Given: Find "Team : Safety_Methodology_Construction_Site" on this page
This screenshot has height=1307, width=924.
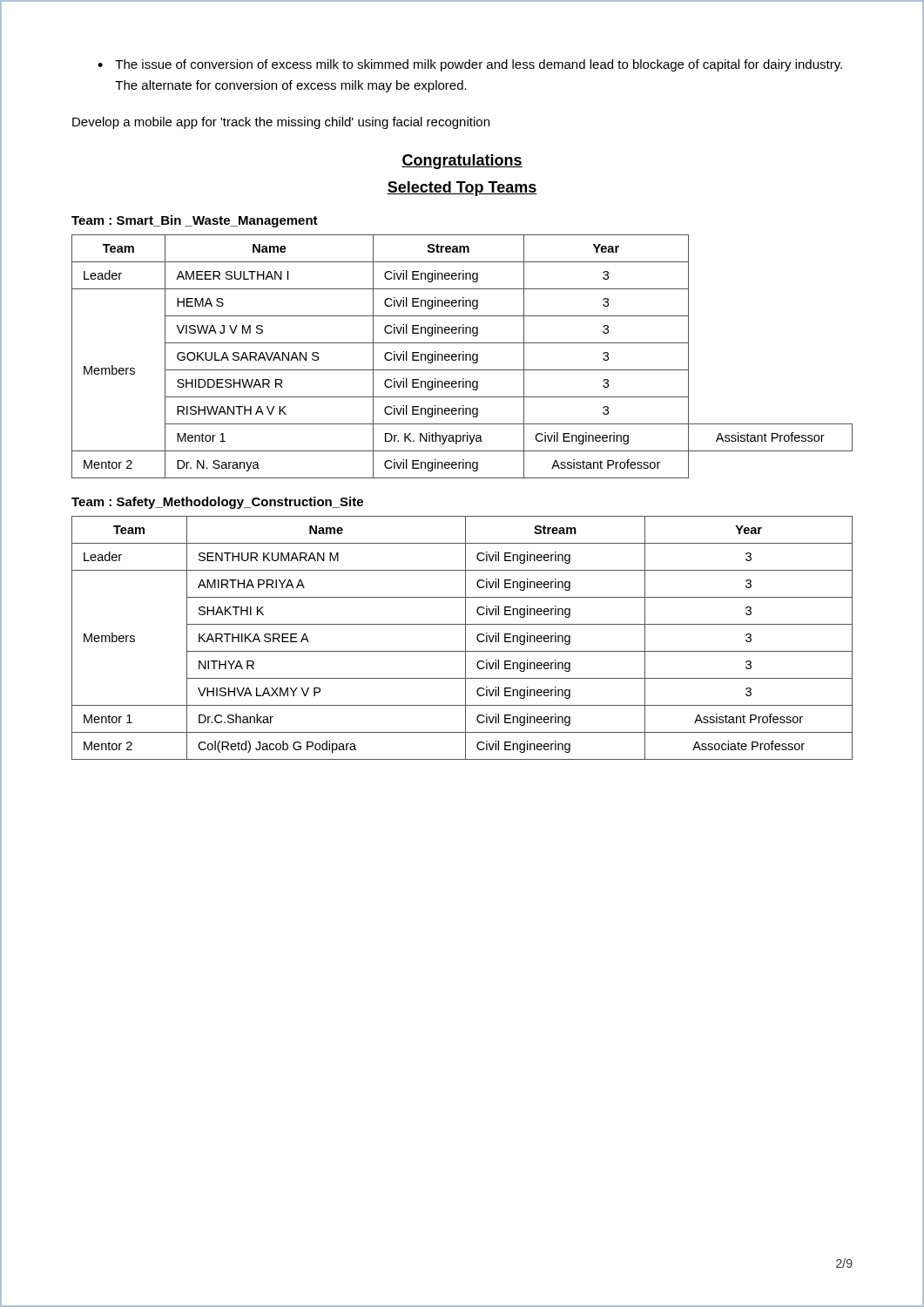Looking at the screenshot, I should click(218, 501).
